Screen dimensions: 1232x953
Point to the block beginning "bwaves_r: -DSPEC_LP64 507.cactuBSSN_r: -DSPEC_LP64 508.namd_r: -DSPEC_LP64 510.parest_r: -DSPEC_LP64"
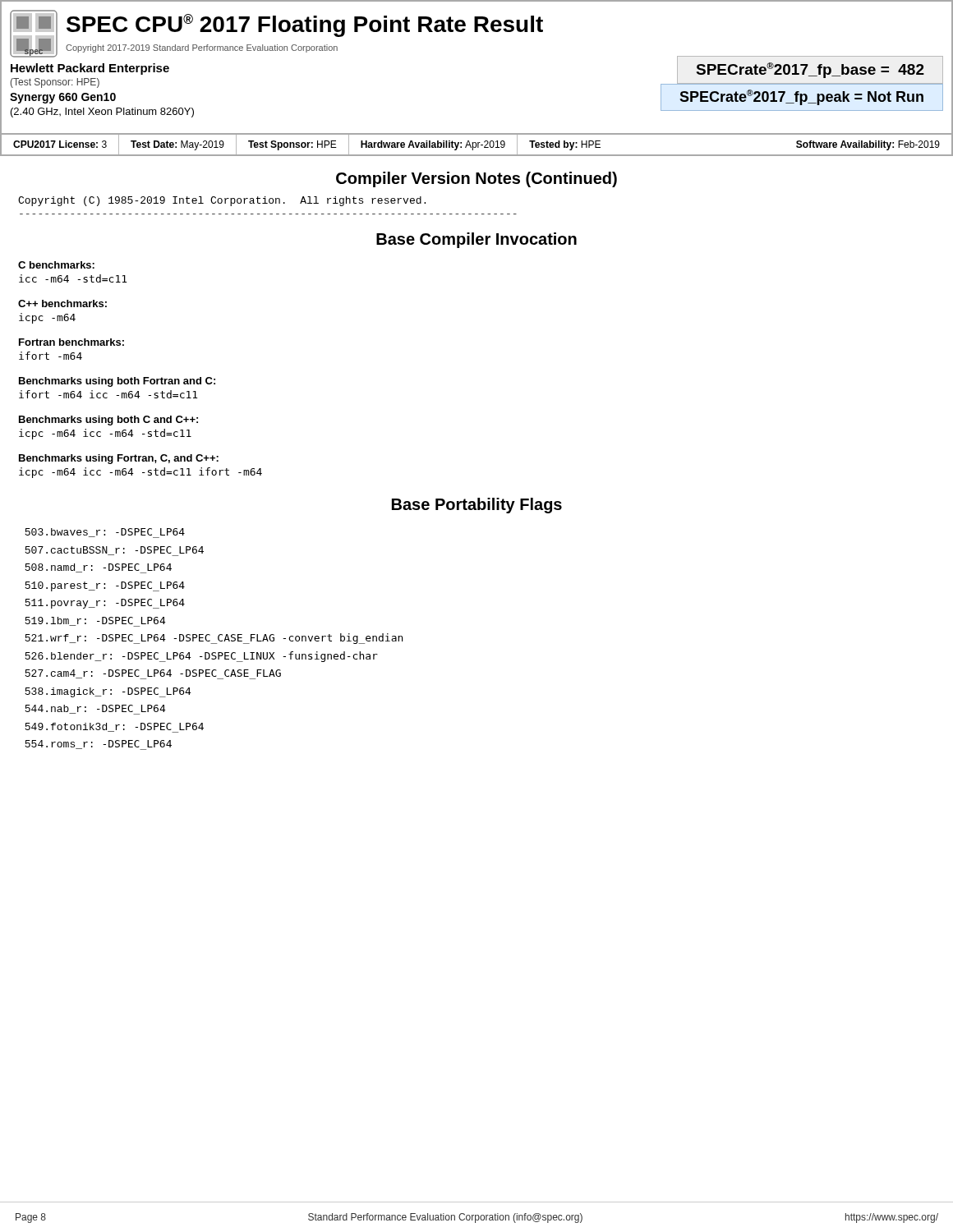point(105,533)
